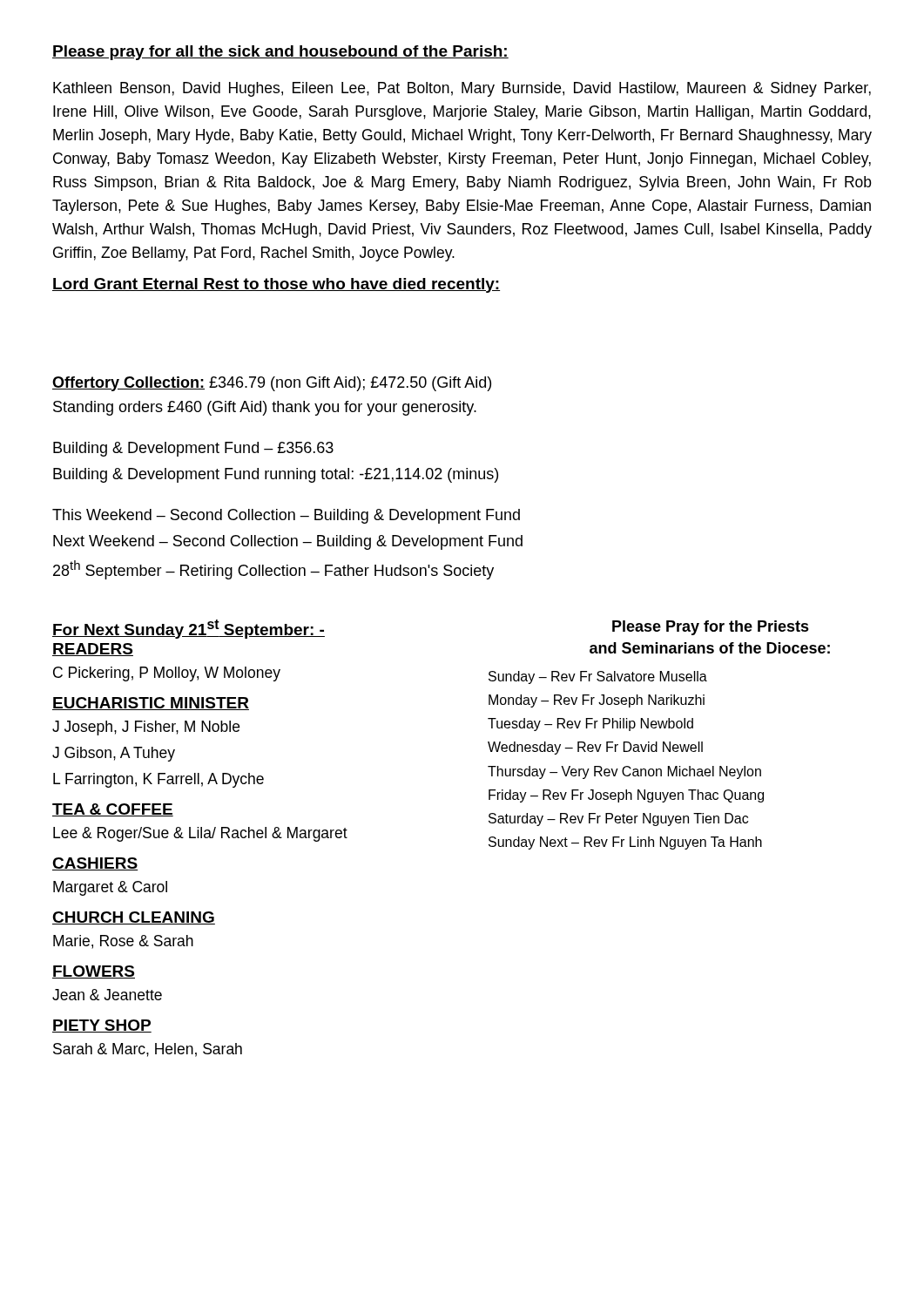Click on the section header that says "PIETY SHOP"
This screenshot has height=1307, width=924.
pos(102,1026)
